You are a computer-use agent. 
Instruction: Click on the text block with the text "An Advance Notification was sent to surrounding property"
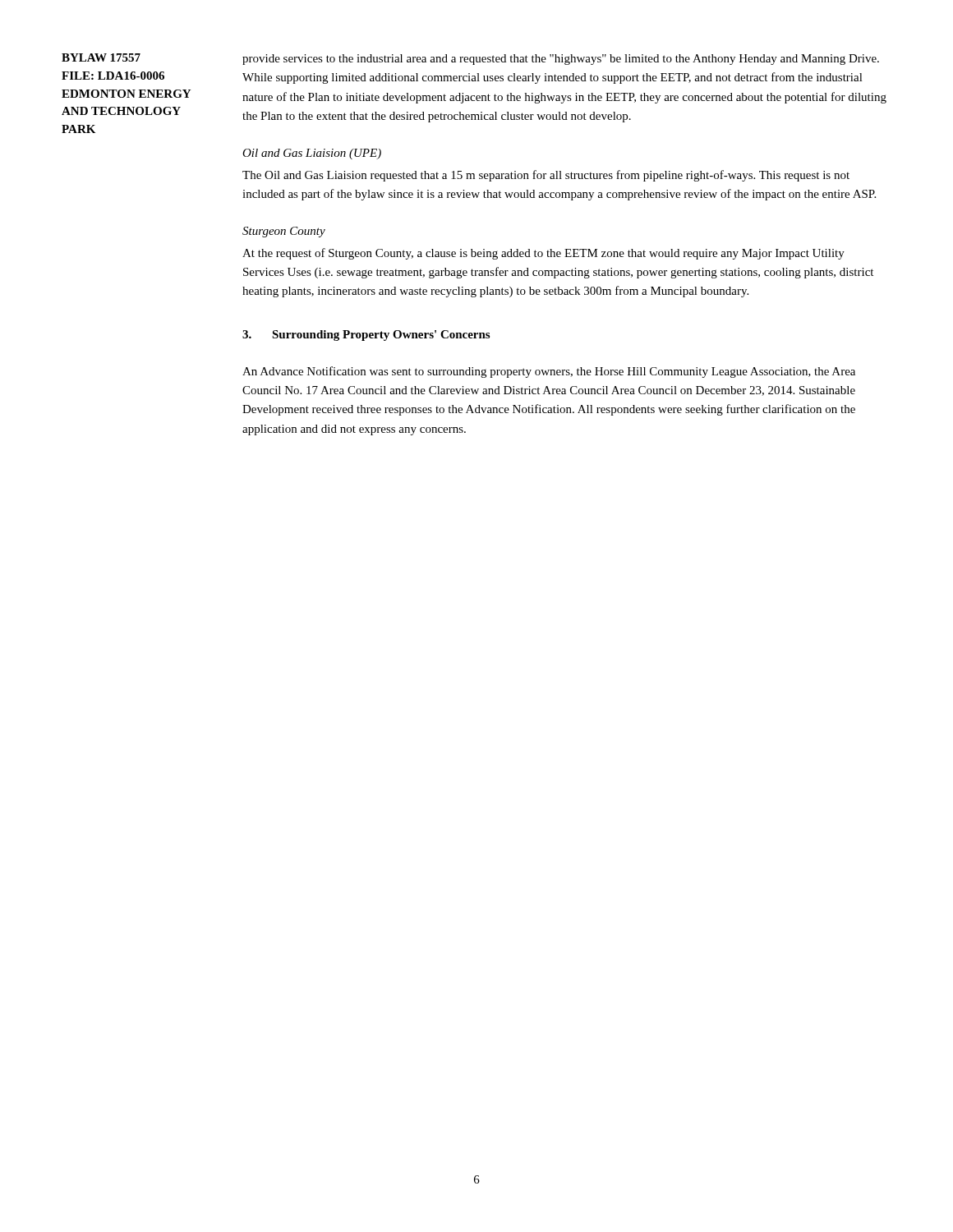coord(549,400)
